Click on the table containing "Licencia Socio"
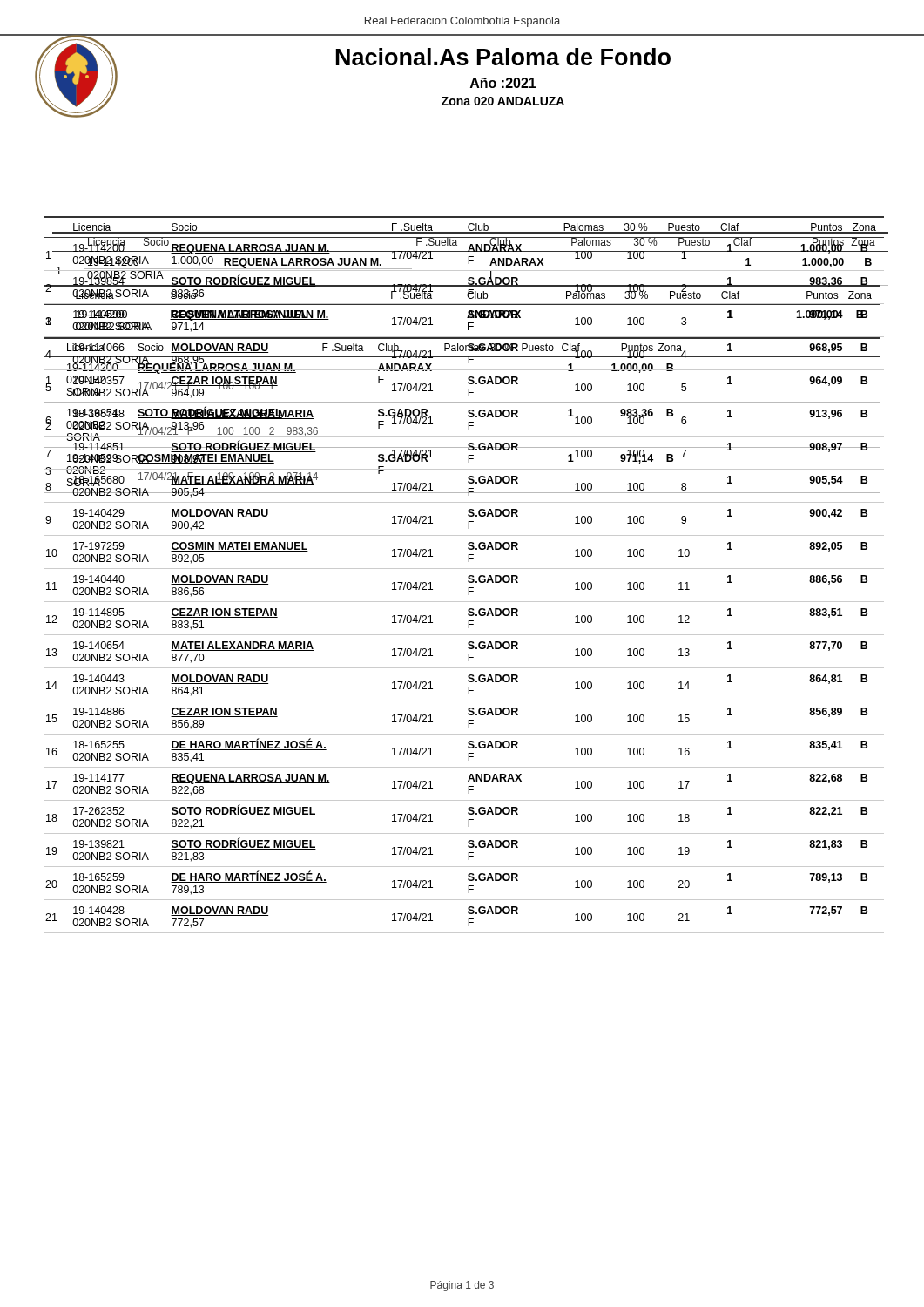Image resolution: width=924 pixels, height=1307 pixels. (470, 355)
